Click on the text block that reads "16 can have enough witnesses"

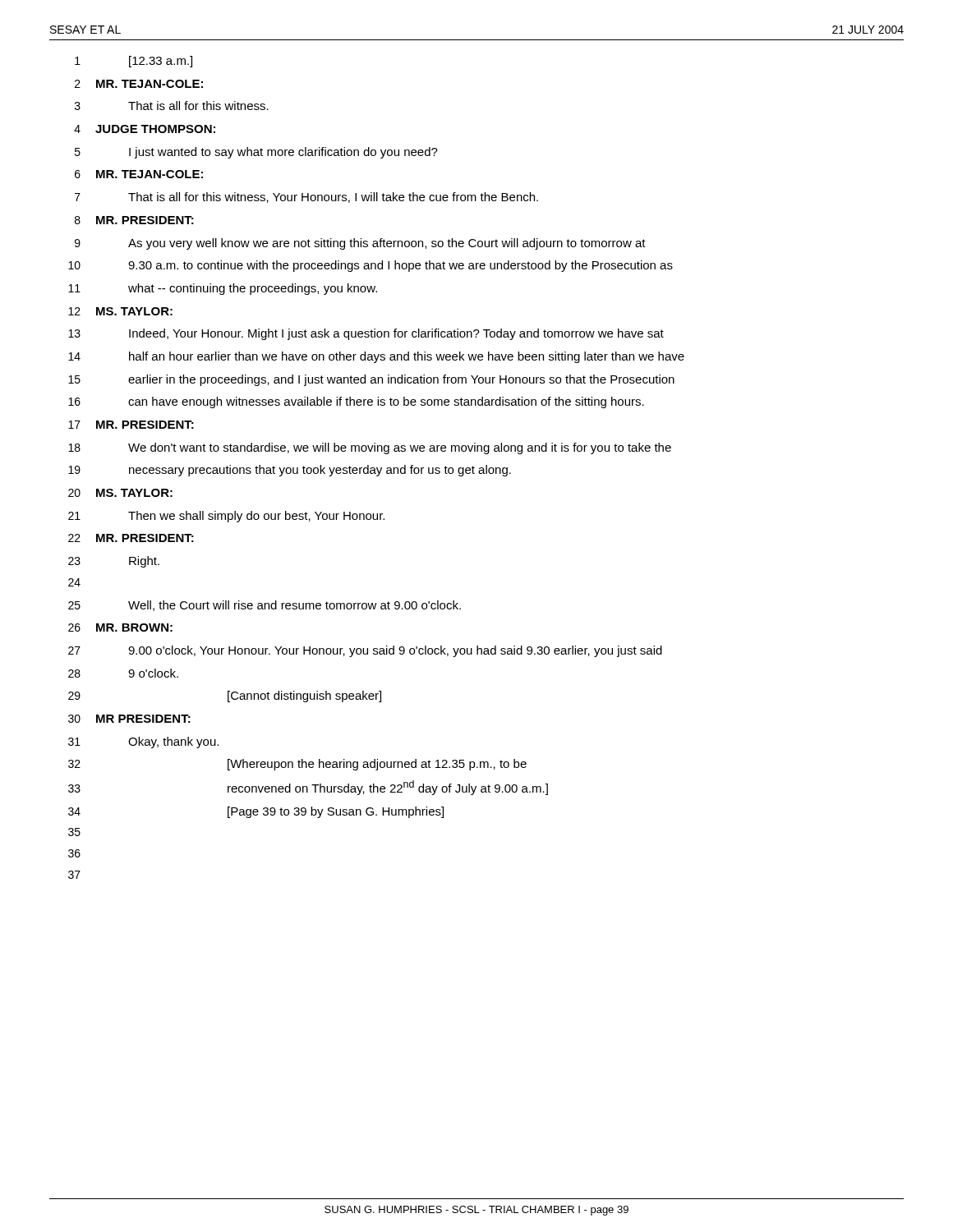point(476,402)
